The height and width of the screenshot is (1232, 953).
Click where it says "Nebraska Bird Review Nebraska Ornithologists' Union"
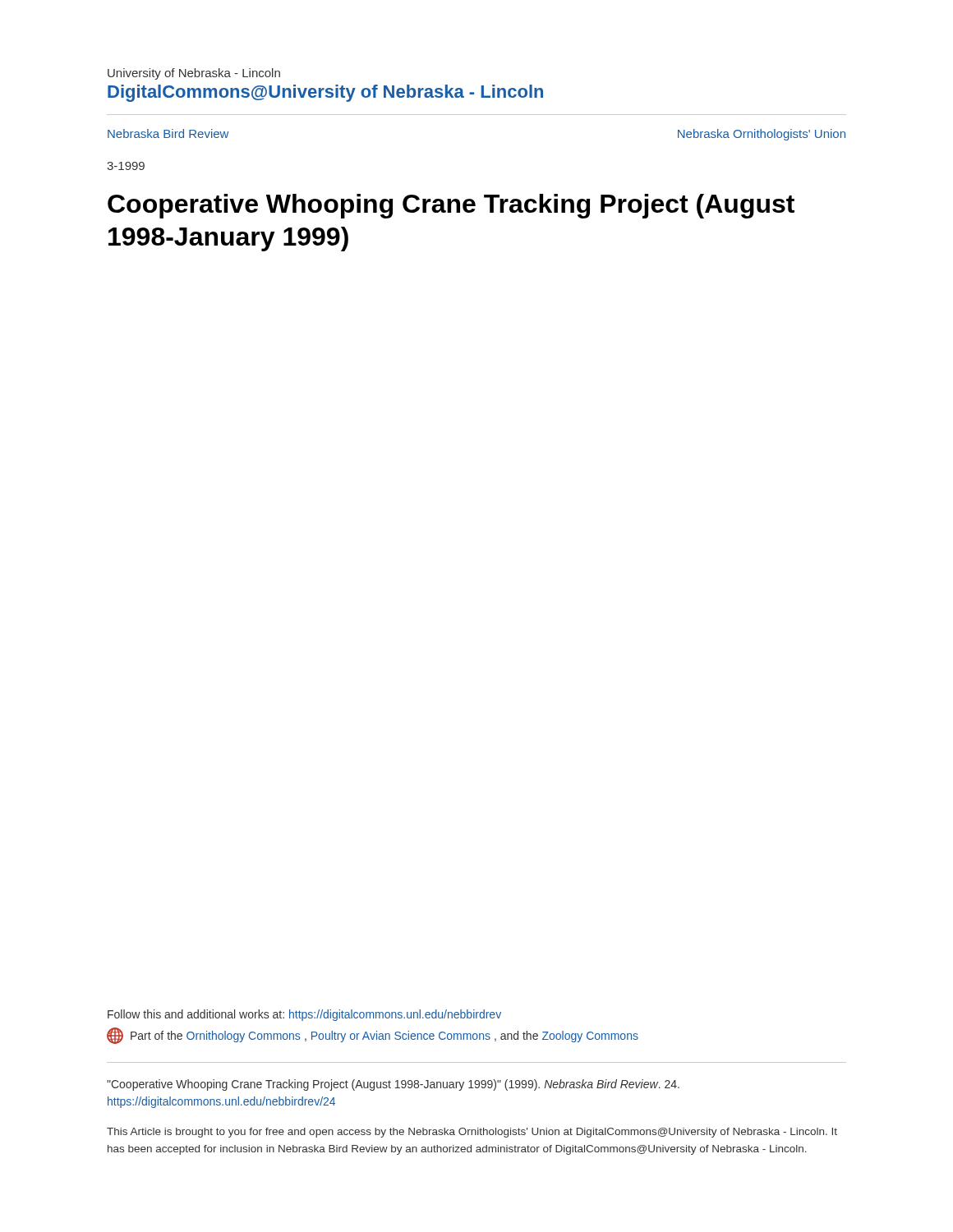(x=168, y=134)
